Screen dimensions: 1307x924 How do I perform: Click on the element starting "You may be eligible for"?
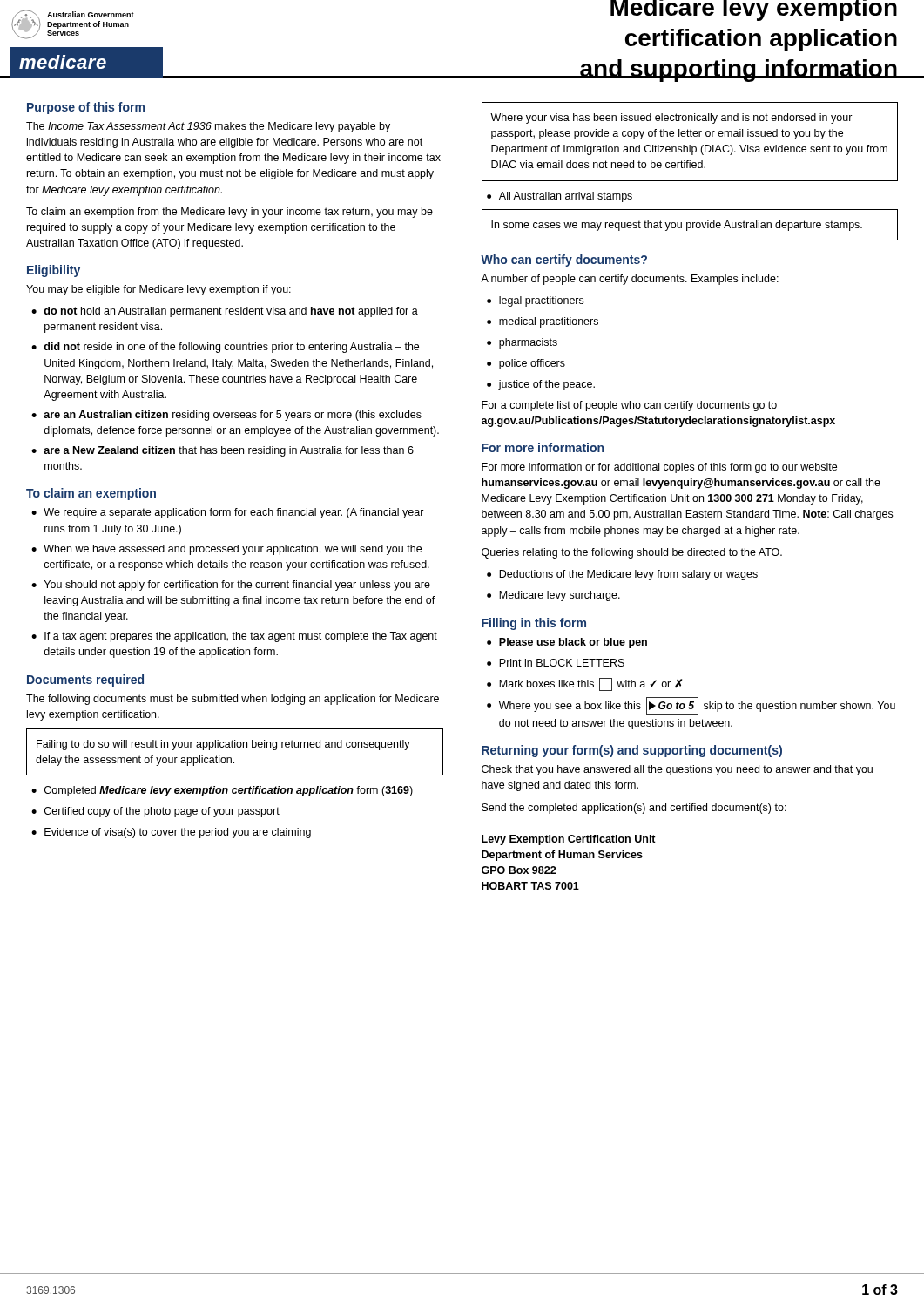point(159,289)
